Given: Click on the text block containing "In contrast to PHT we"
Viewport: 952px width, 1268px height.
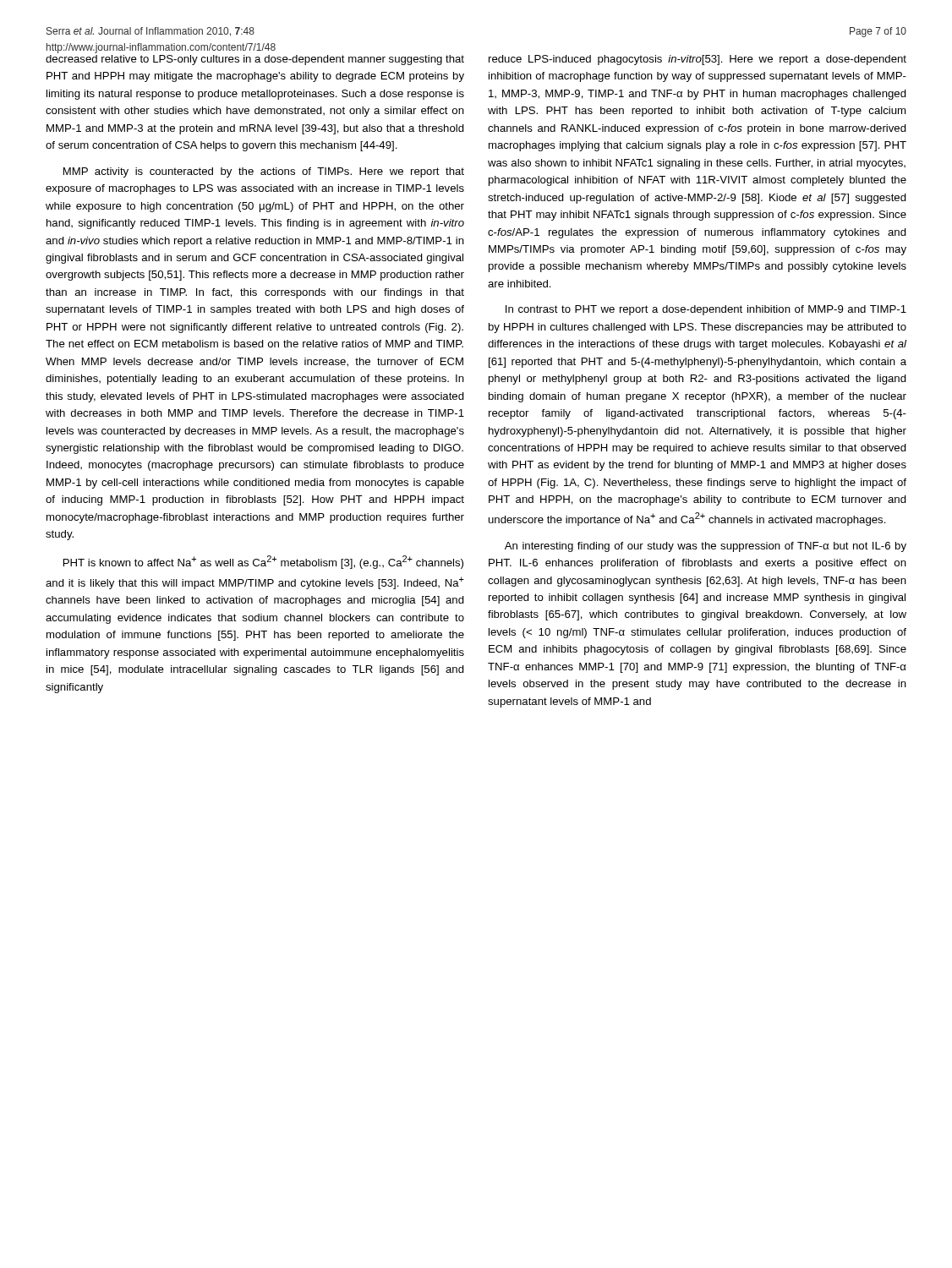Looking at the screenshot, I should 697,415.
